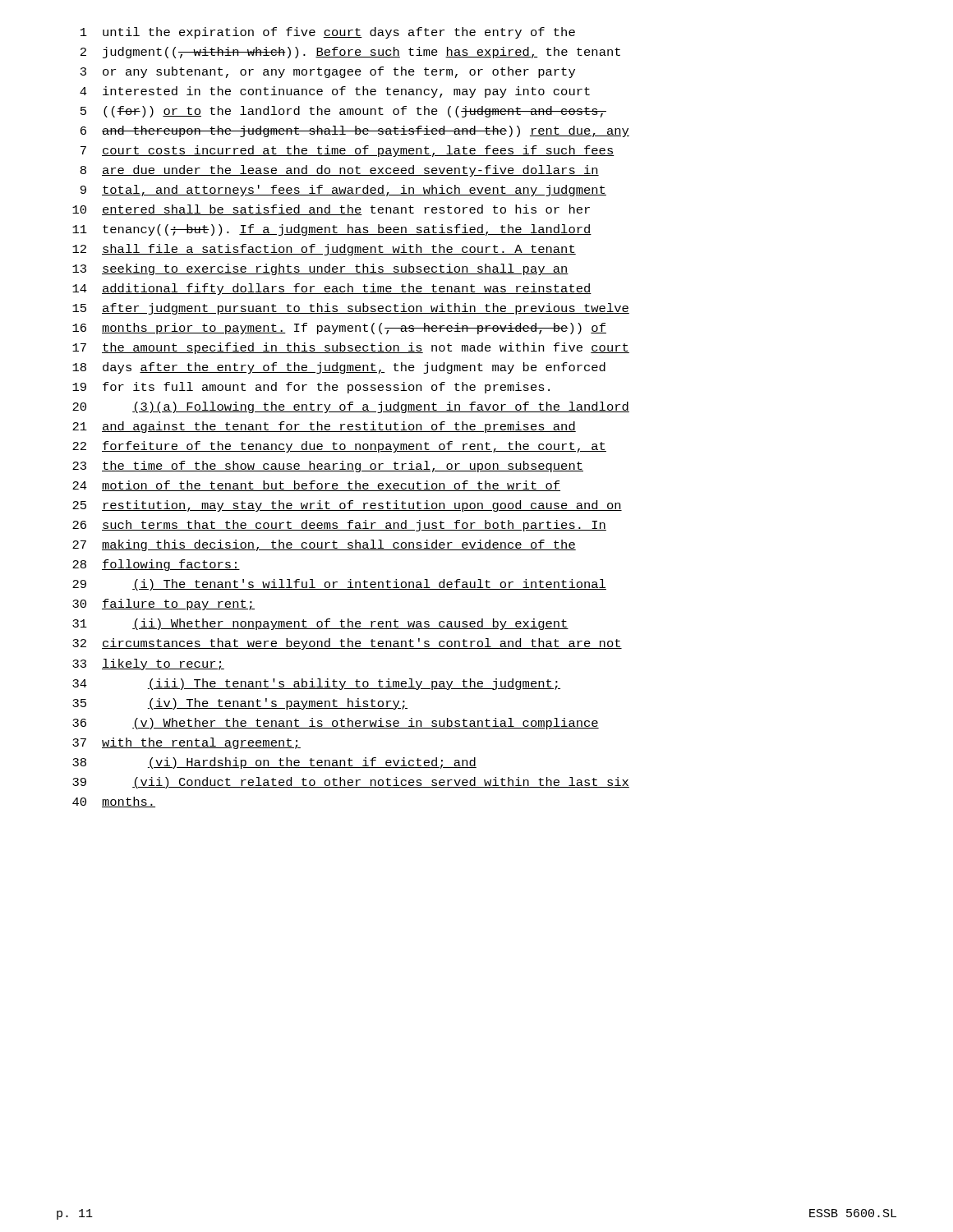Point to the block starting "20 (3)(a) Following the"

click(343, 408)
